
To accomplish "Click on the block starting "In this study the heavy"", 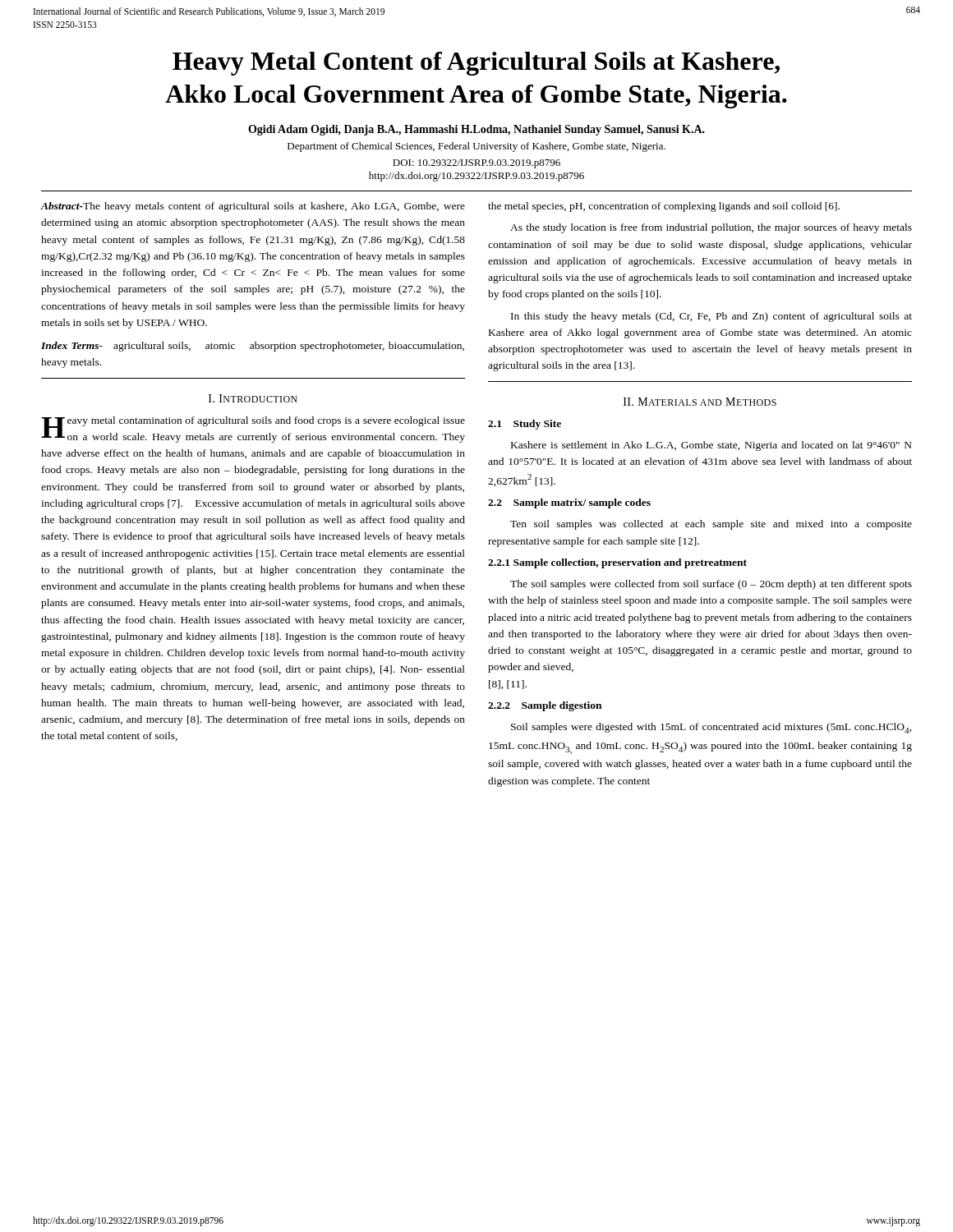I will coord(700,340).
